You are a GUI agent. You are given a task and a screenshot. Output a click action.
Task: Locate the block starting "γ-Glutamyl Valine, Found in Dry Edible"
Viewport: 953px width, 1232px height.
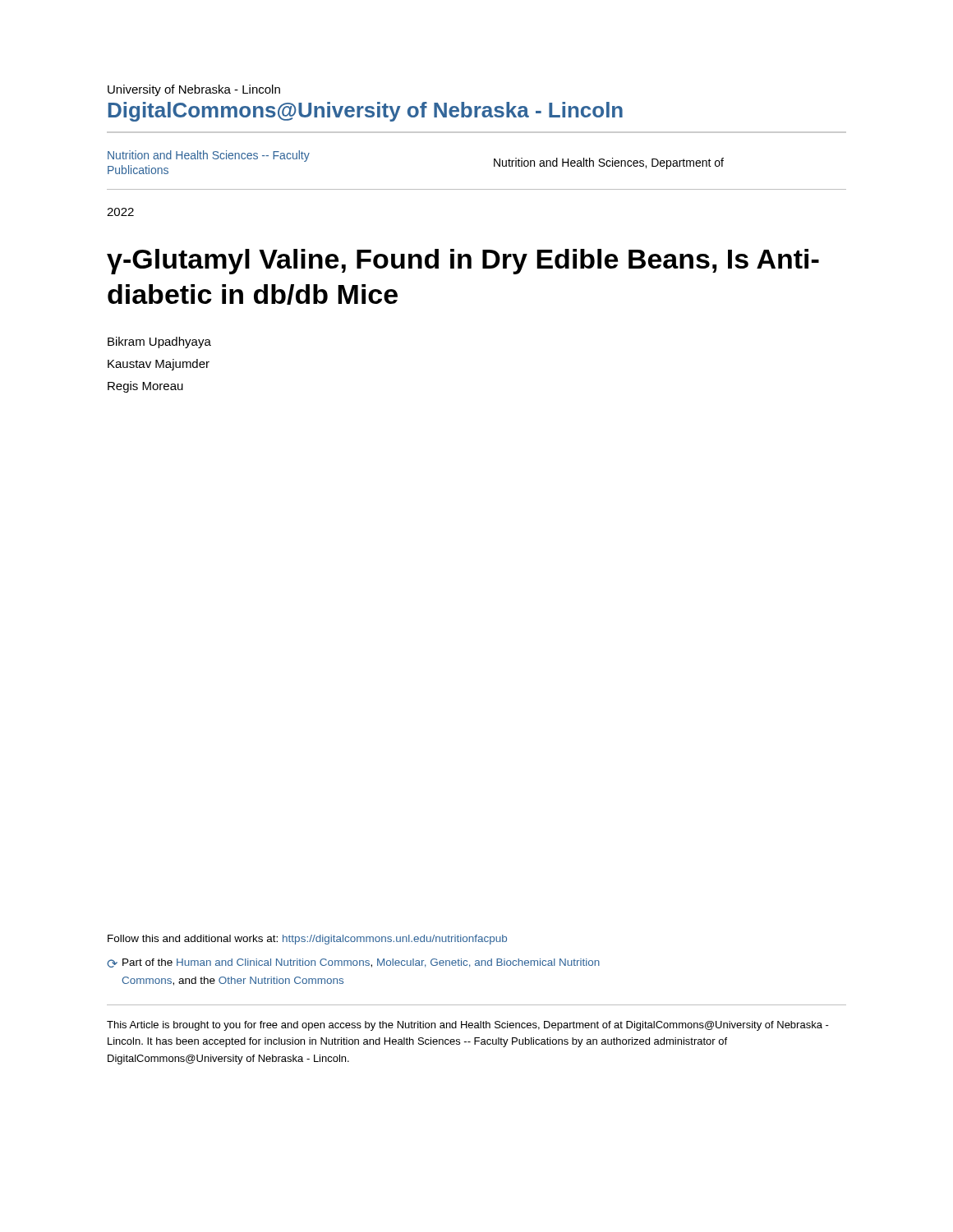pyautogui.click(x=463, y=276)
